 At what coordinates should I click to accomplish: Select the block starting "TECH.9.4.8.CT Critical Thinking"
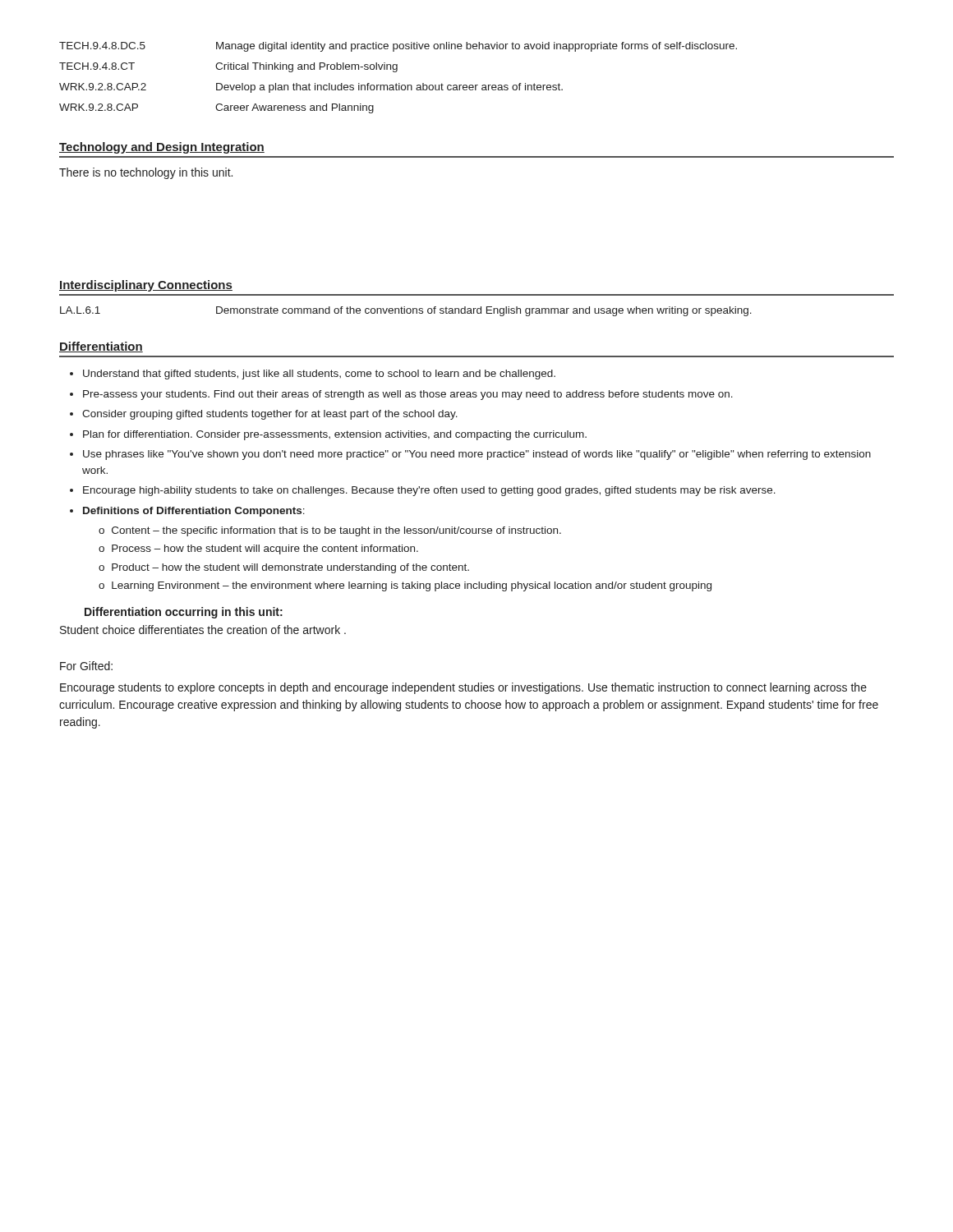coord(228,67)
